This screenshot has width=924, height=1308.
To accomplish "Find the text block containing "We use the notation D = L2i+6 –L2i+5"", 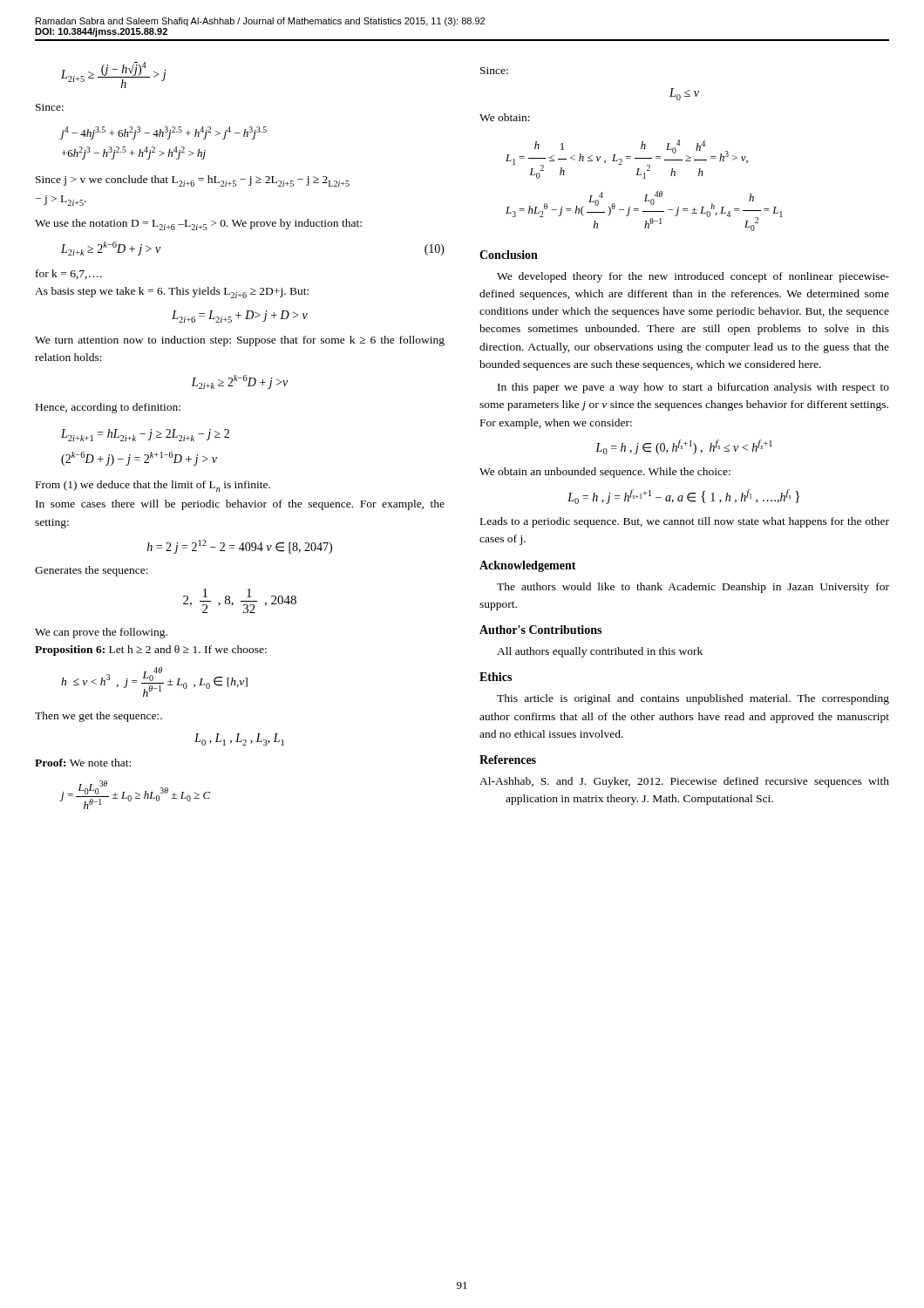I will [199, 224].
